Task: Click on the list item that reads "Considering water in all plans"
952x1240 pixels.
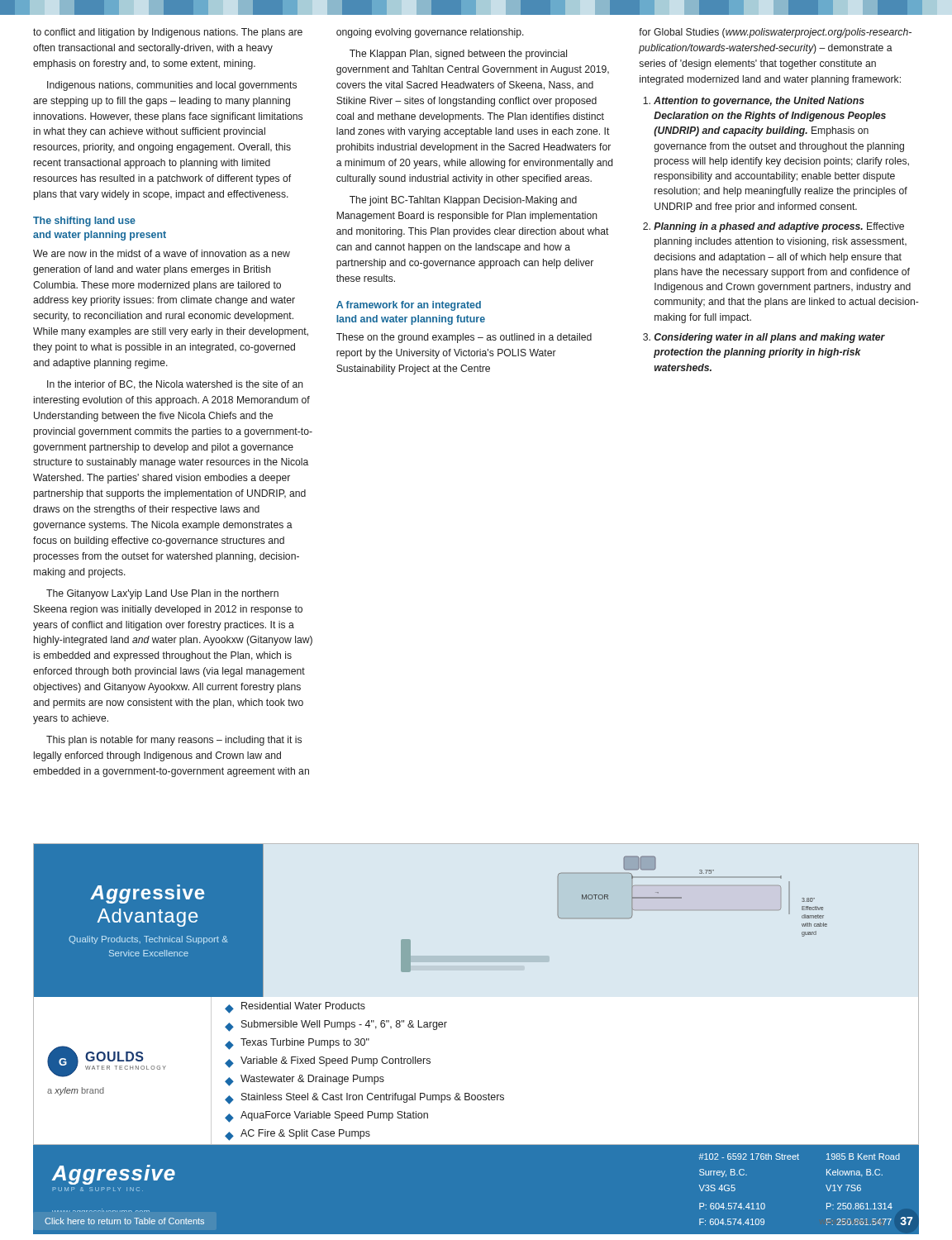Action: 786,353
